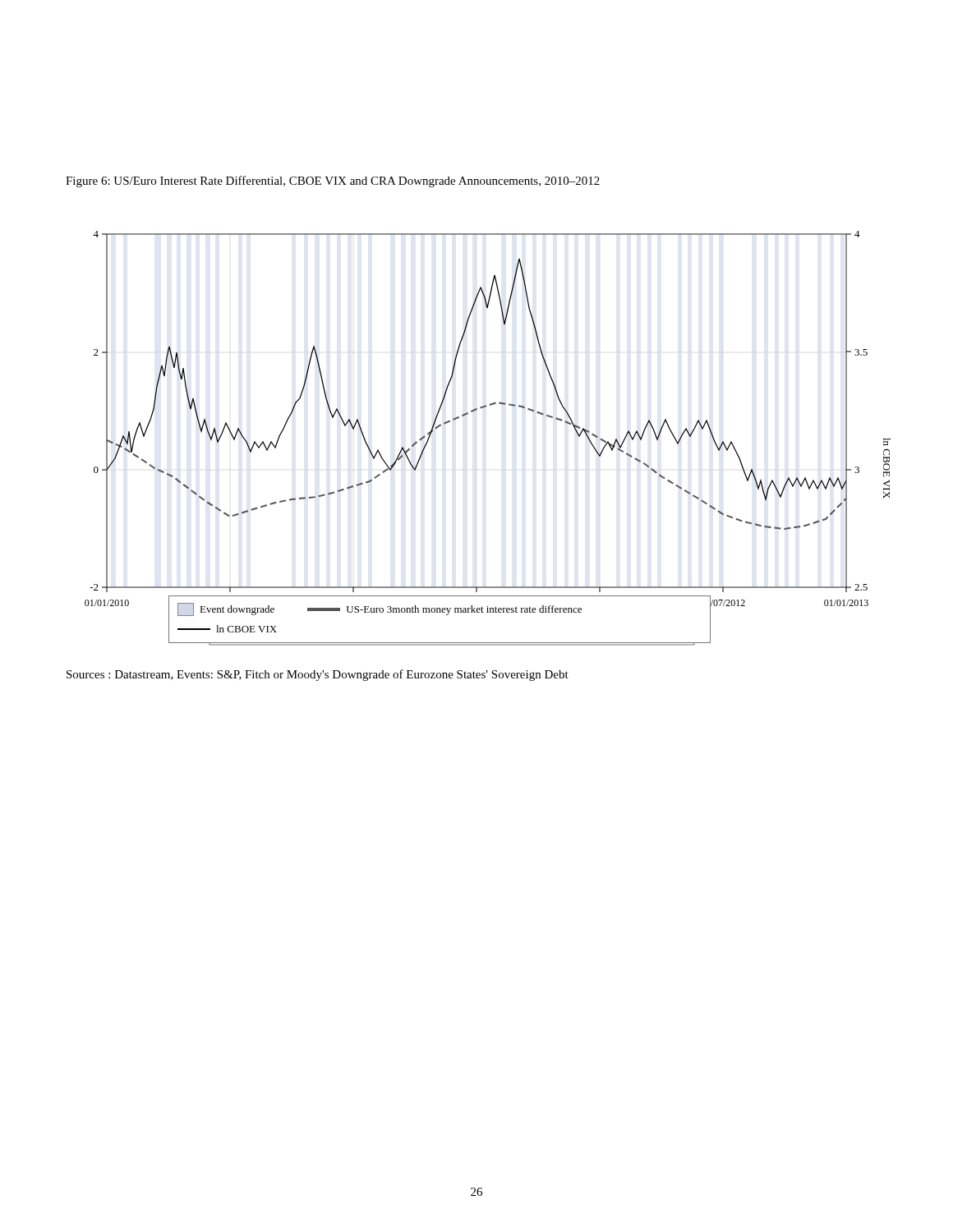
Task: Click the passage that begins "Sources : Datastream, Events: S&P, Fitch or Moody's"
Action: pyautogui.click(x=317, y=674)
